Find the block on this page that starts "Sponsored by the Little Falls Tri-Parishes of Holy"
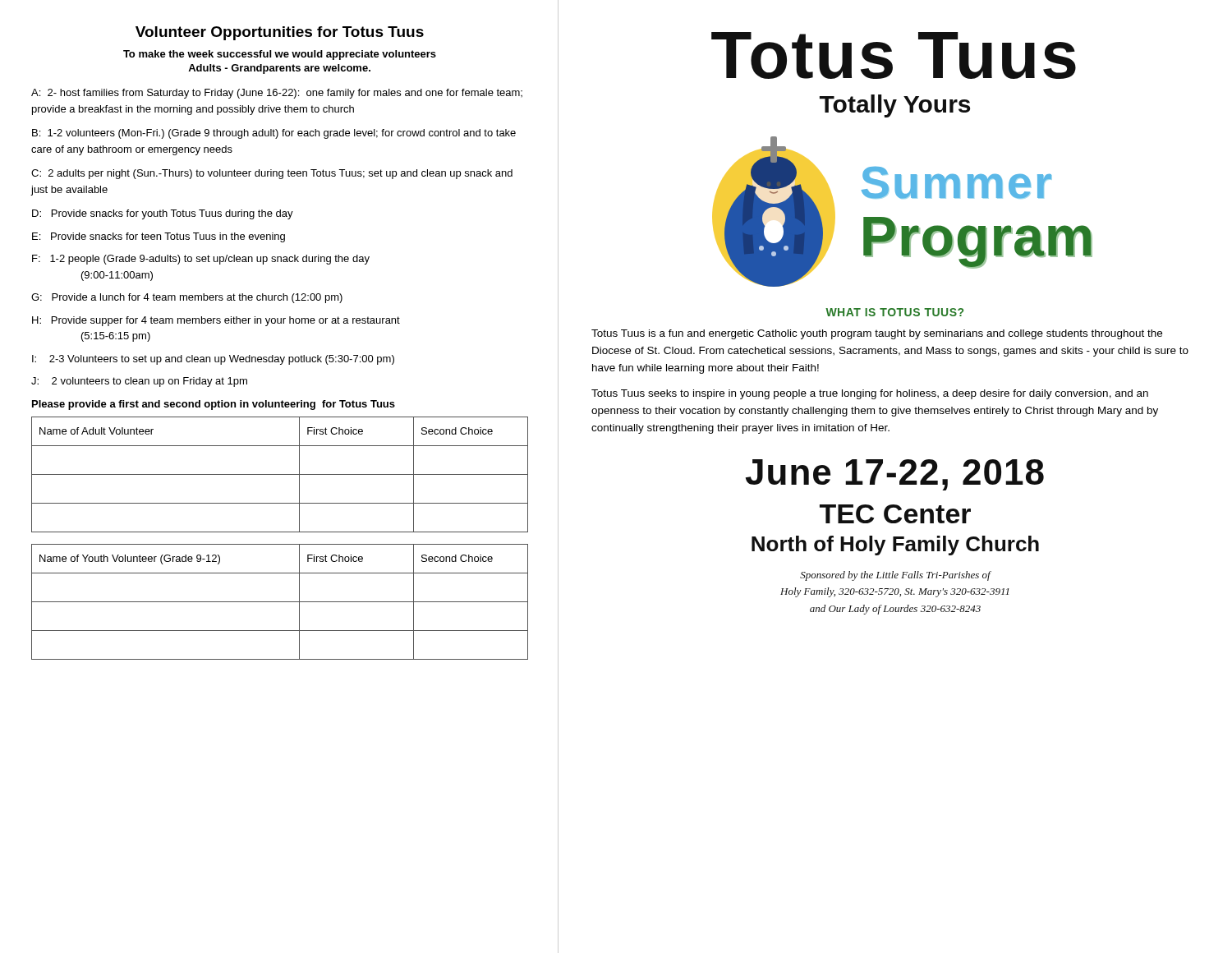 [895, 591]
